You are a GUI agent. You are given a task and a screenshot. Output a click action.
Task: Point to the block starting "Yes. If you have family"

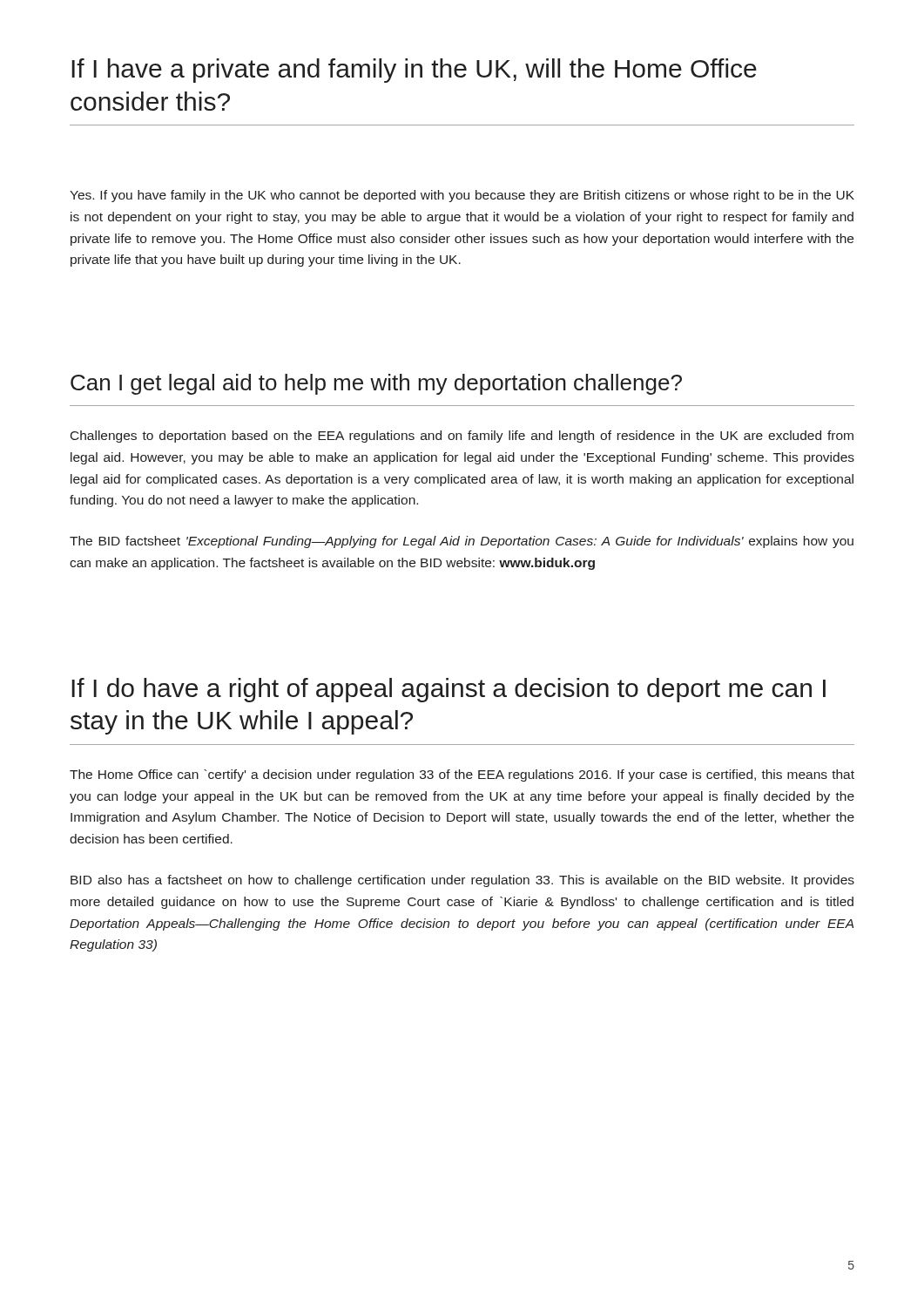coord(462,228)
